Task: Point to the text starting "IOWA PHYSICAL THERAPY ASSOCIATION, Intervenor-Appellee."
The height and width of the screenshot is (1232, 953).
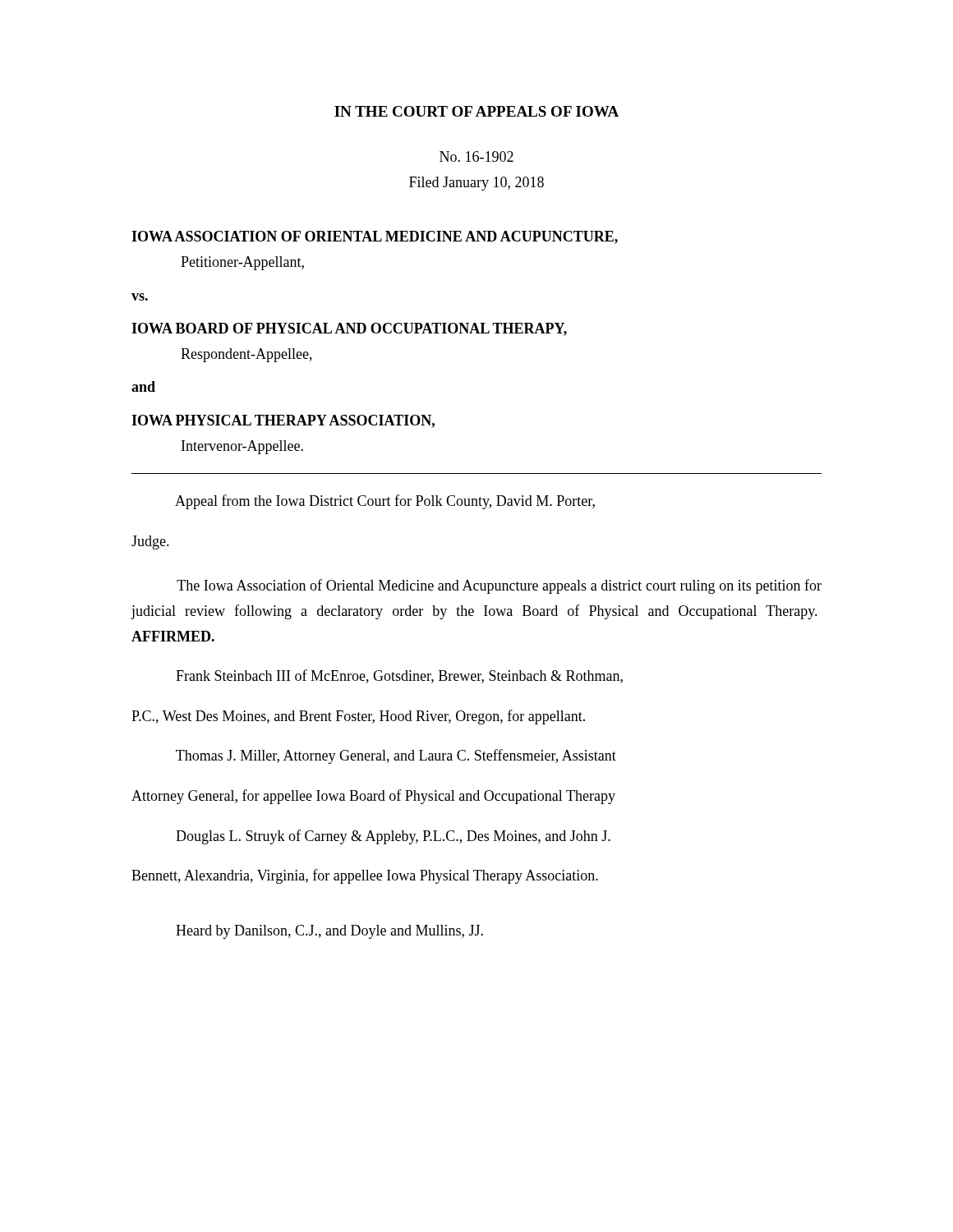Action: 283,421
